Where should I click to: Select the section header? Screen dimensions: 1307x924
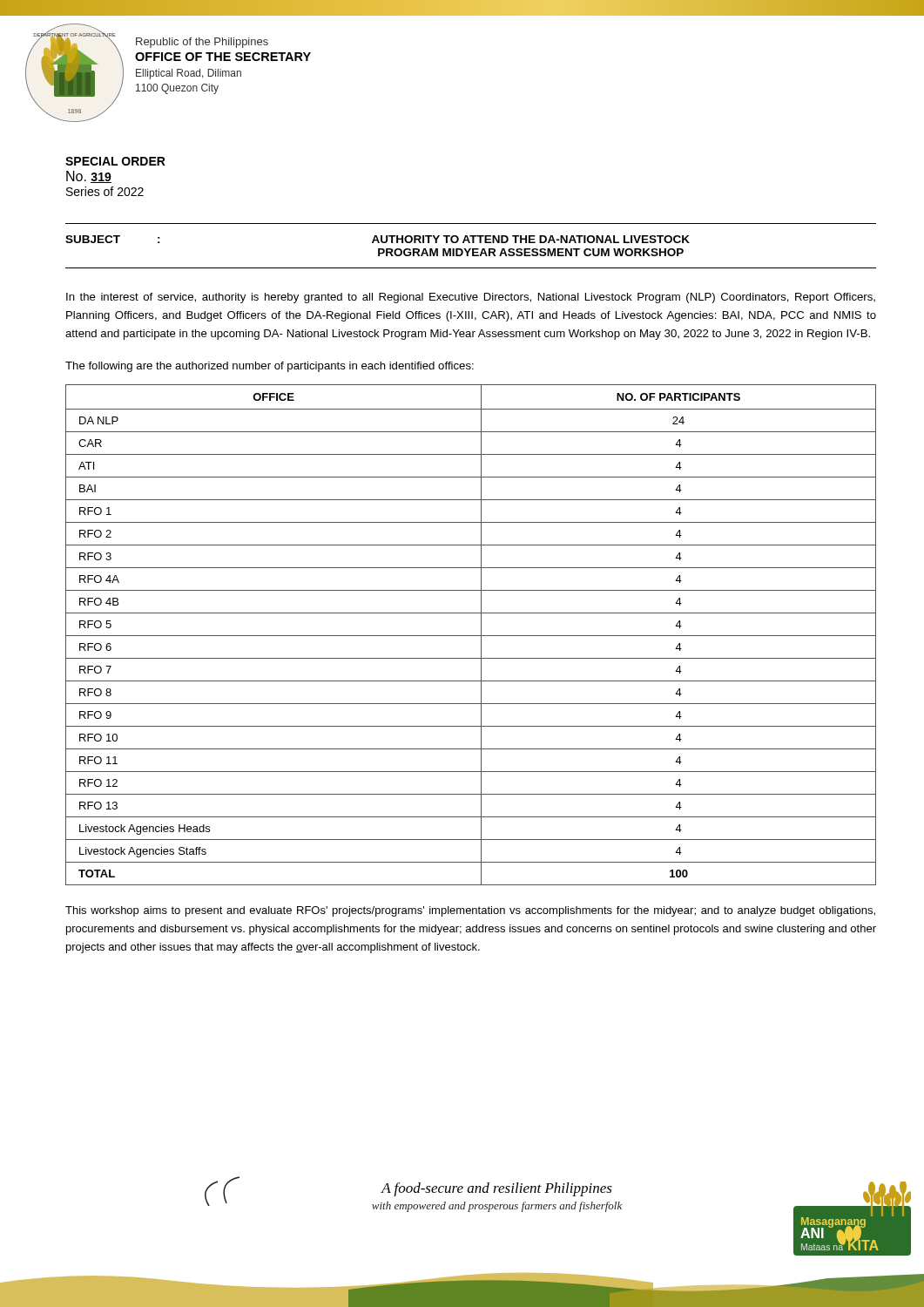tap(471, 246)
